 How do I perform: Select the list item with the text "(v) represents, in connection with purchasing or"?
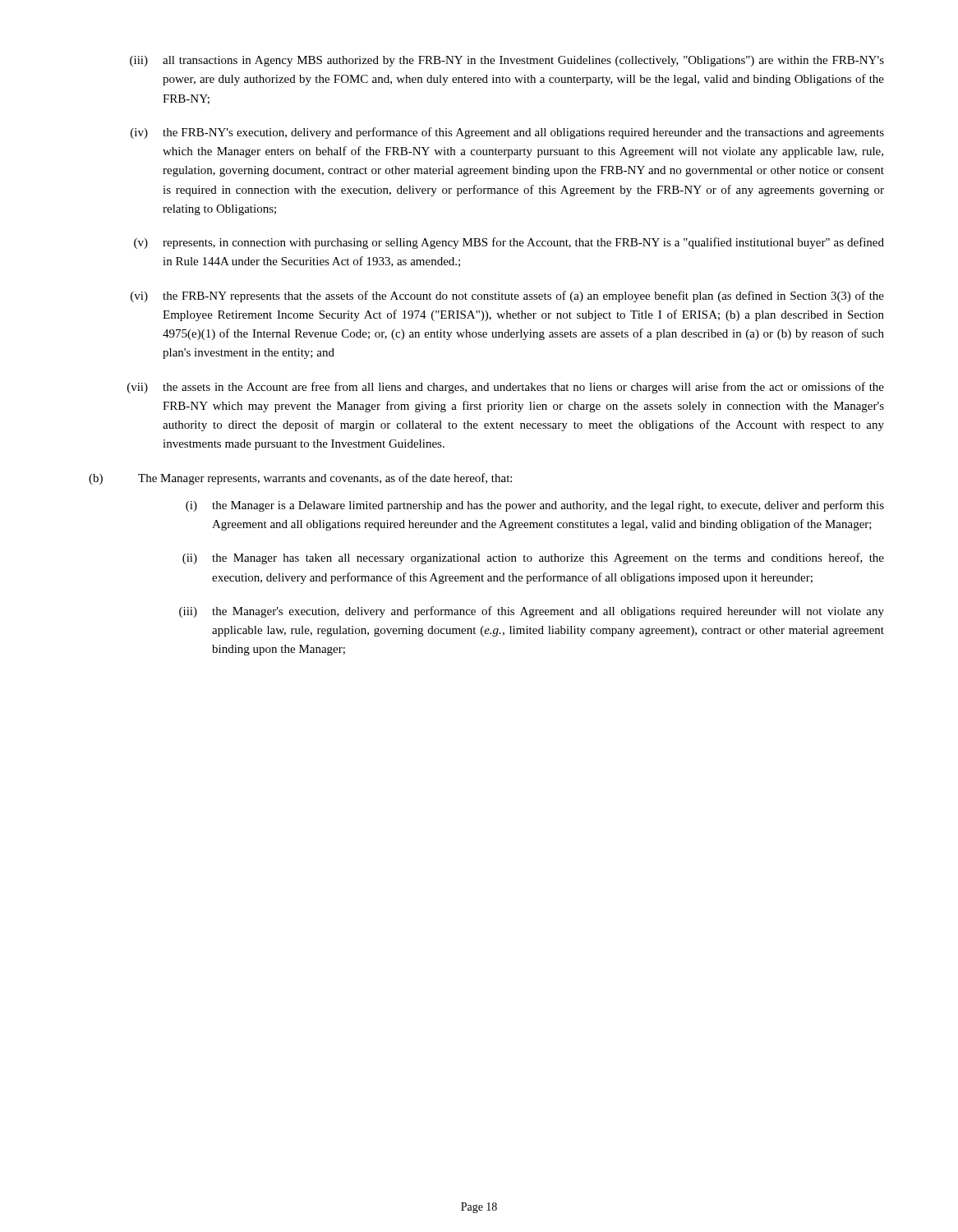pyautogui.click(x=486, y=252)
